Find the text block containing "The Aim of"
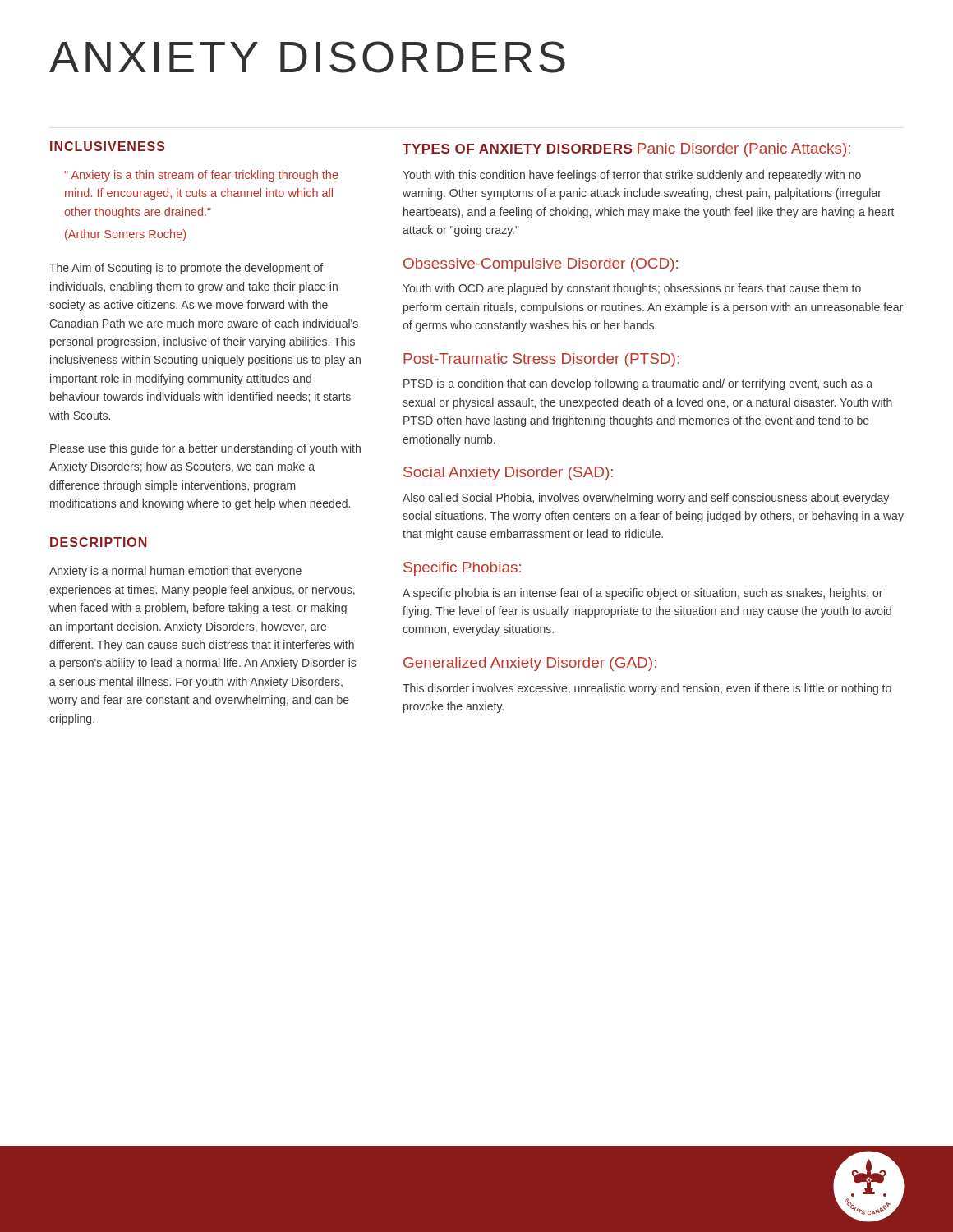The height and width of the screenshot is (1232, 953). pyautogui.click(x=205, y=342)
